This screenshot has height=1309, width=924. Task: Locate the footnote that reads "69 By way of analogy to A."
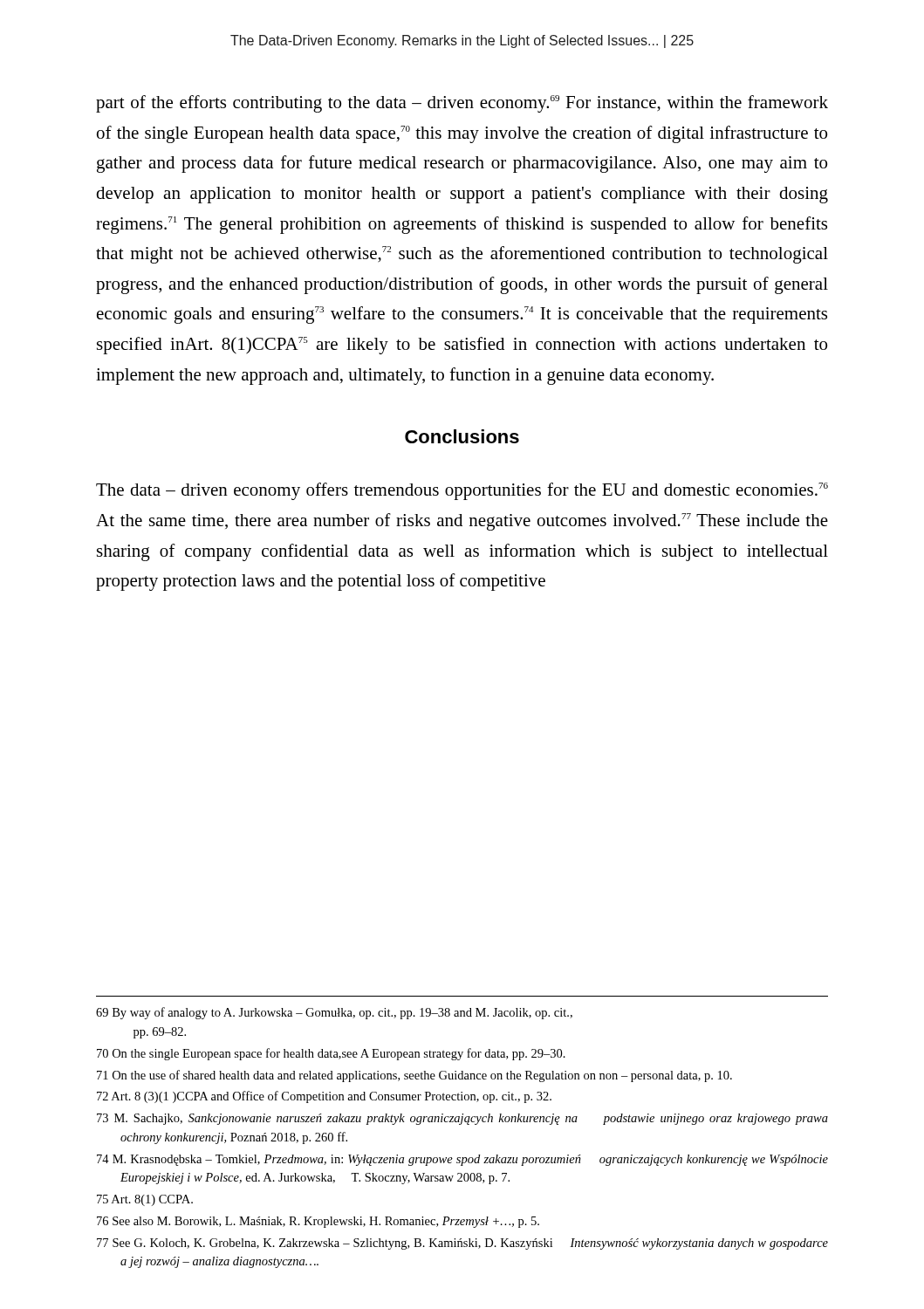tap(334, 1022)
